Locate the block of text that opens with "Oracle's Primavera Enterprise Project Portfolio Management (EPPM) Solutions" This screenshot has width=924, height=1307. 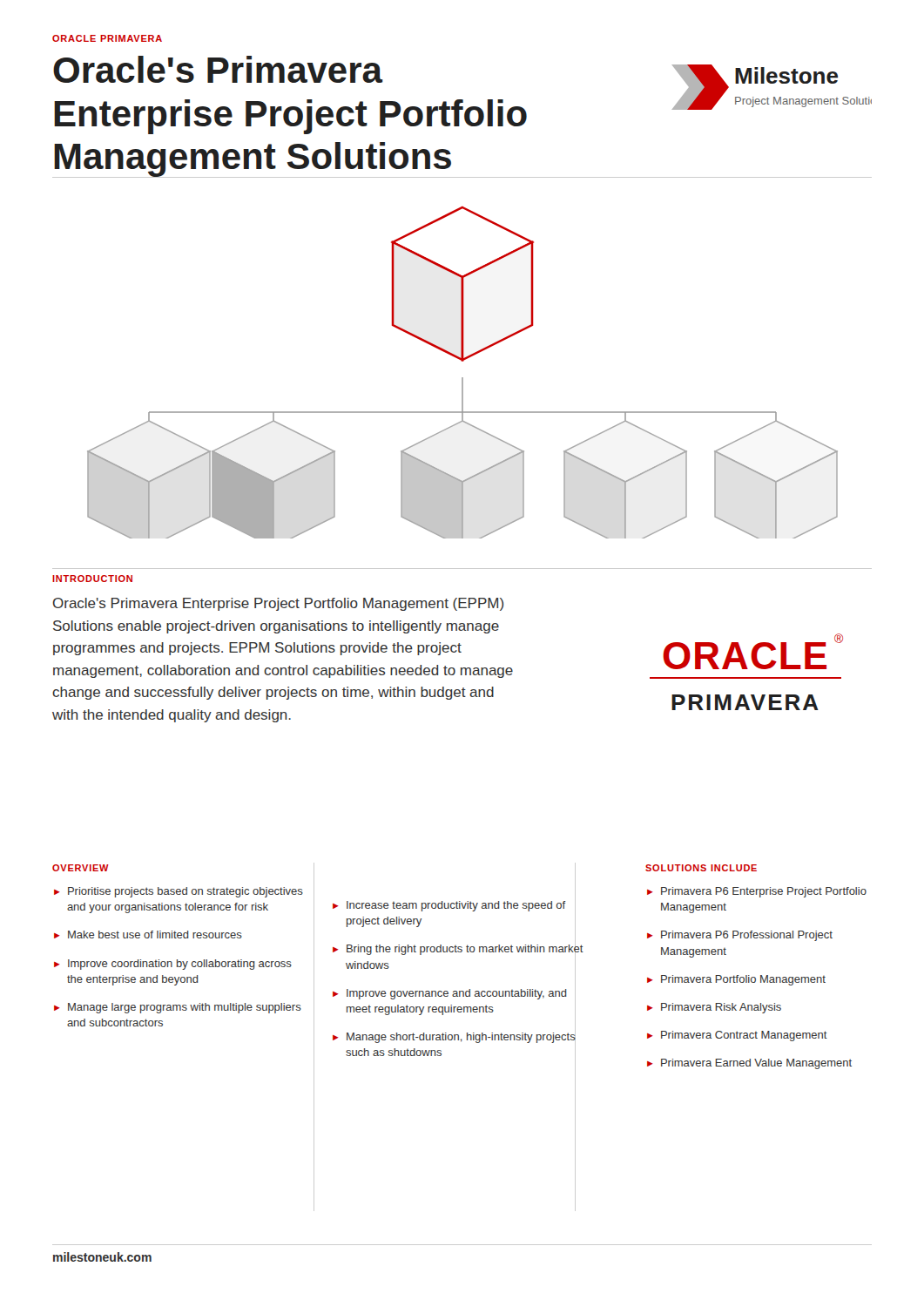pyautogui.click(x=283, y=659)
